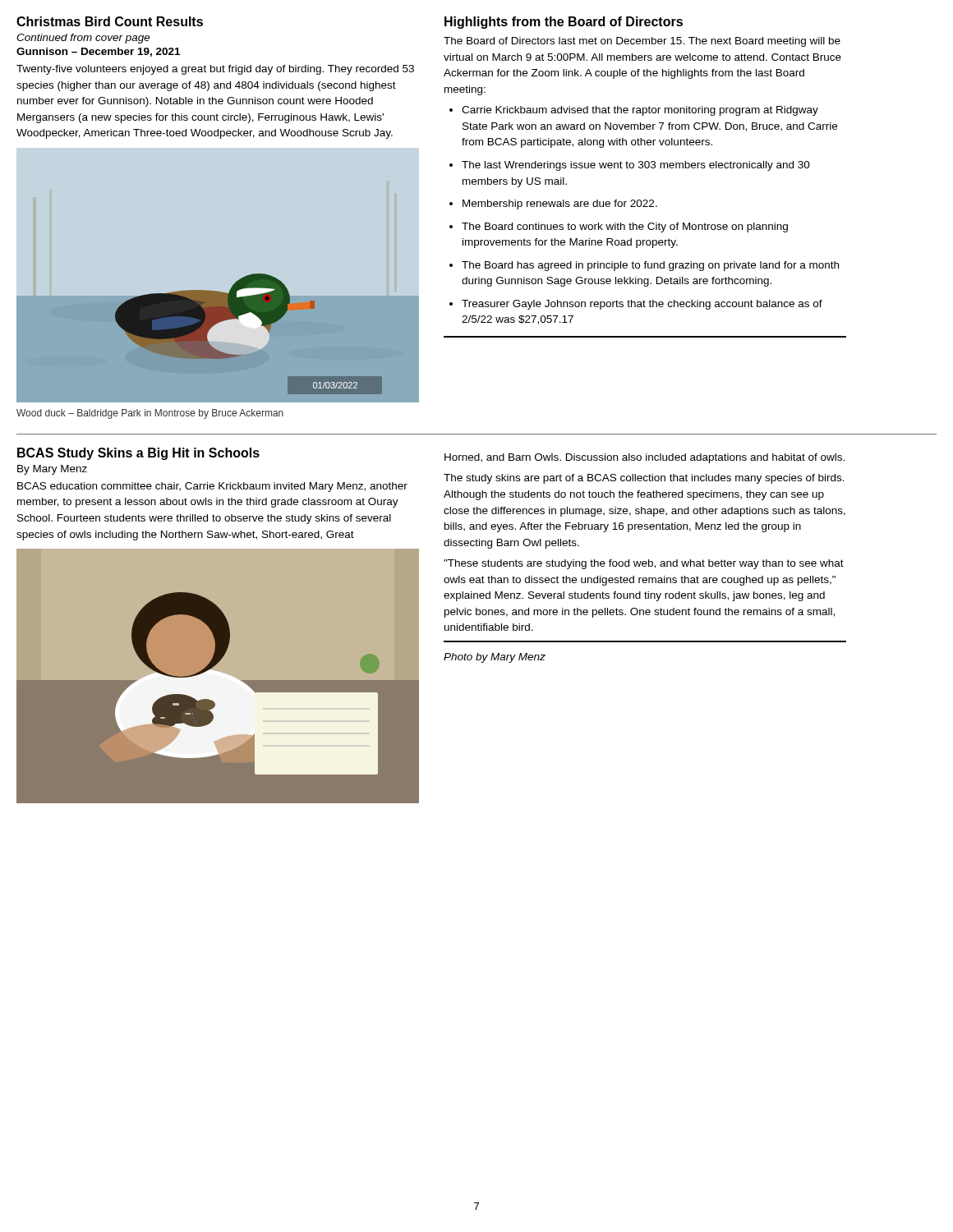Image resolution: width=953 pixels, height=1232 pixels.
Task: Locate the list item with the text "Membership renewals are due for 2022."
Action: point(654,204)
